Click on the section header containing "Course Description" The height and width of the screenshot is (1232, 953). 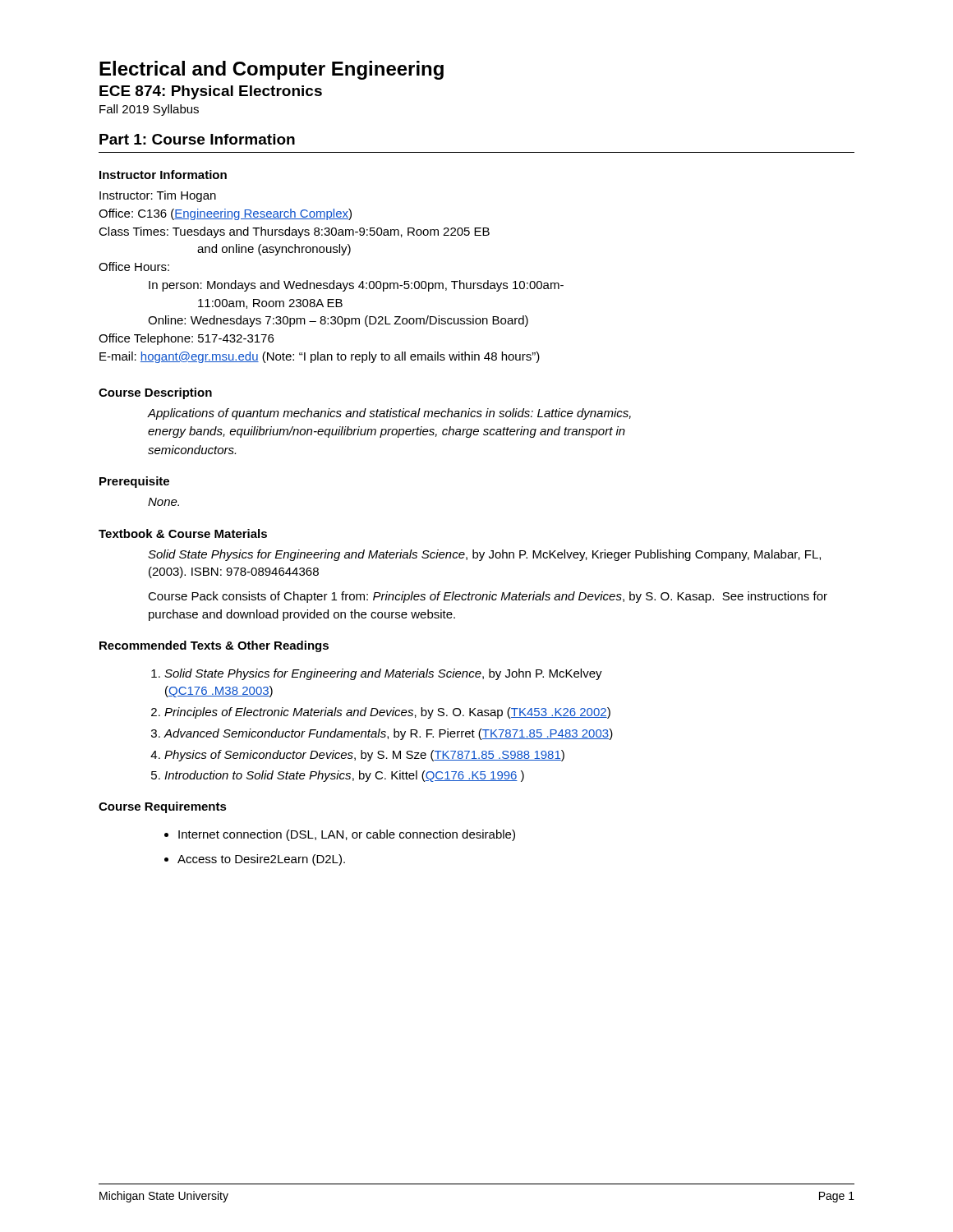click(x=155, y=392)
